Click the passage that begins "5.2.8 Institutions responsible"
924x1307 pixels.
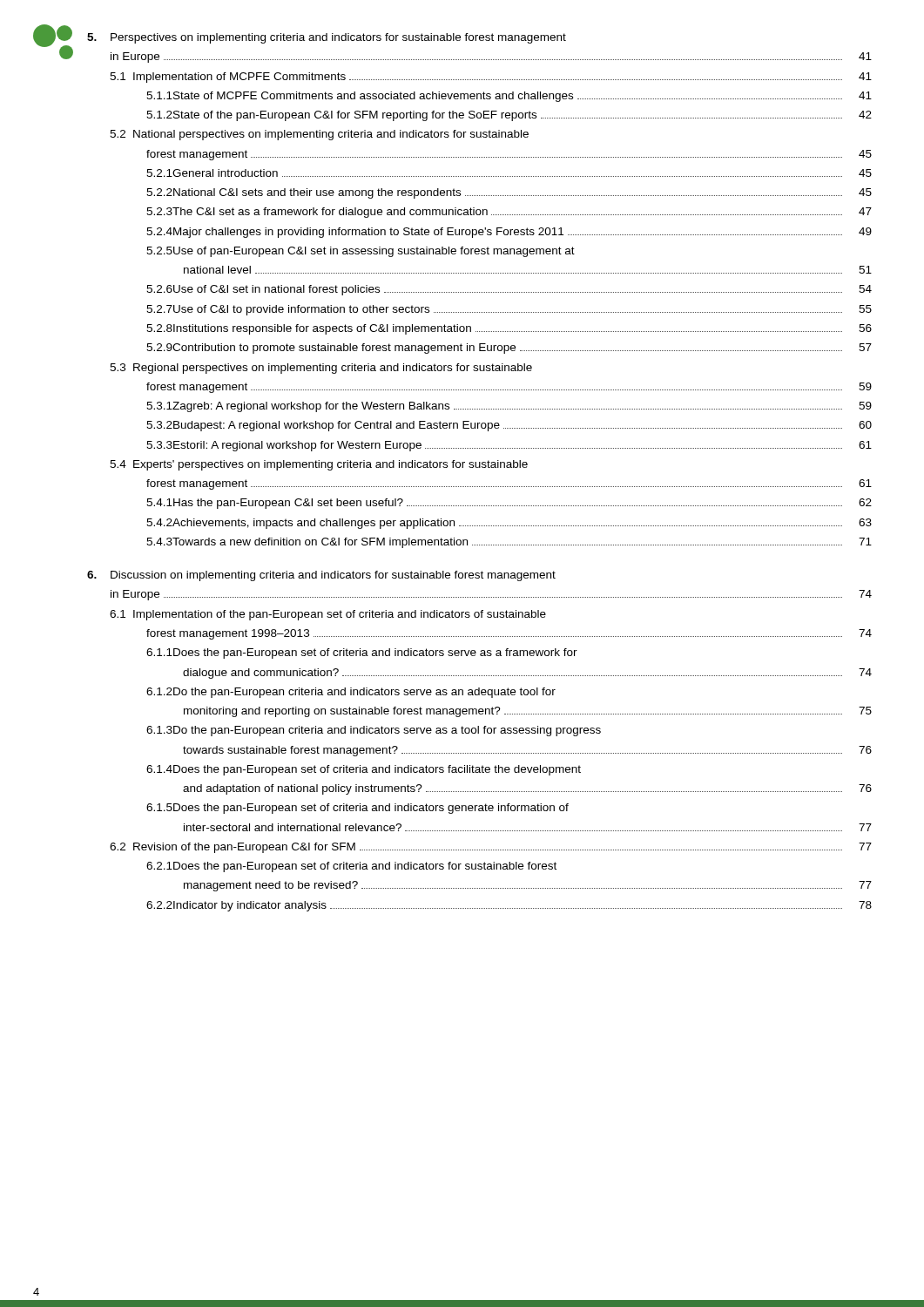coord(509,329)
